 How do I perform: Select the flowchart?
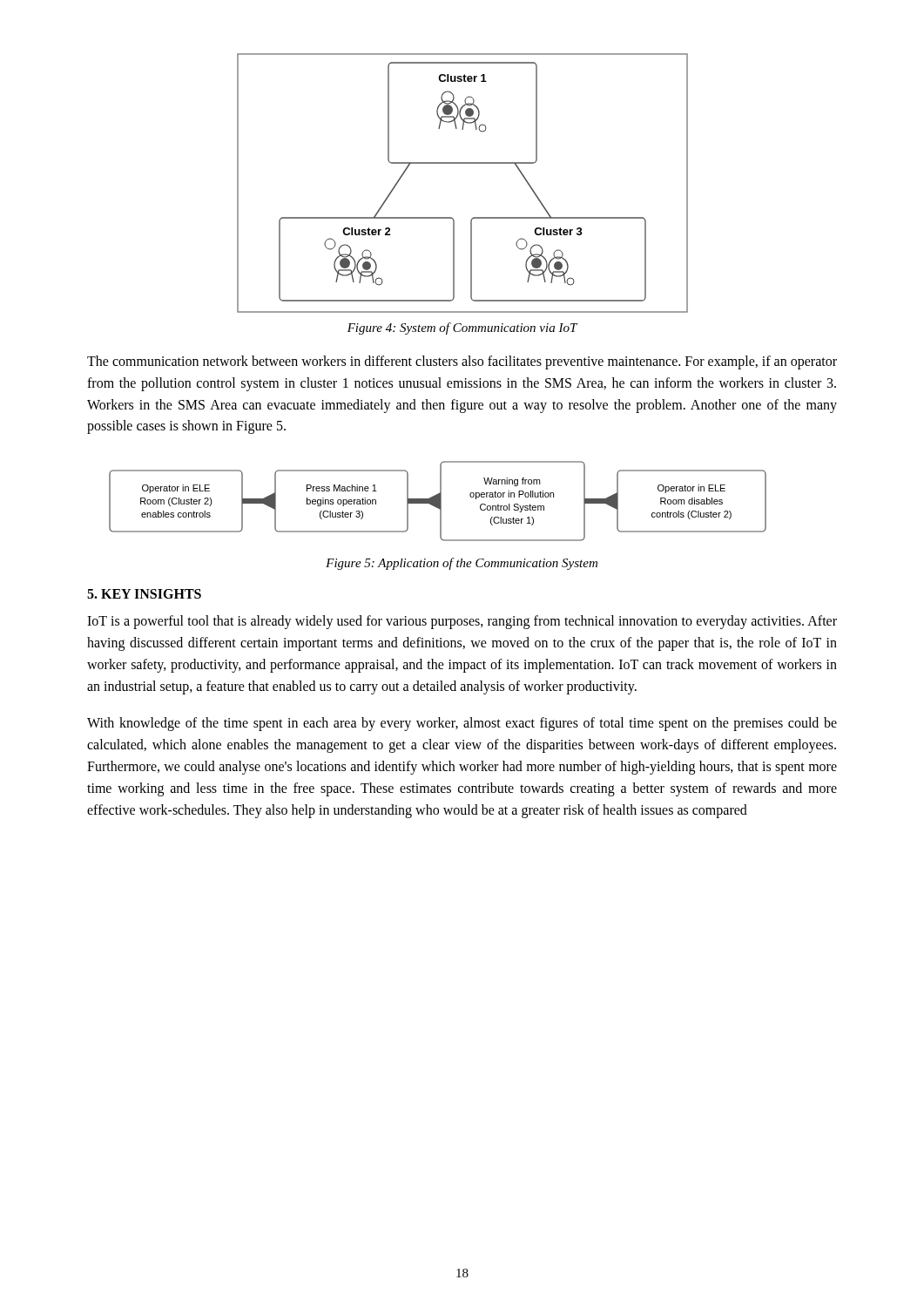coord(462,501)
